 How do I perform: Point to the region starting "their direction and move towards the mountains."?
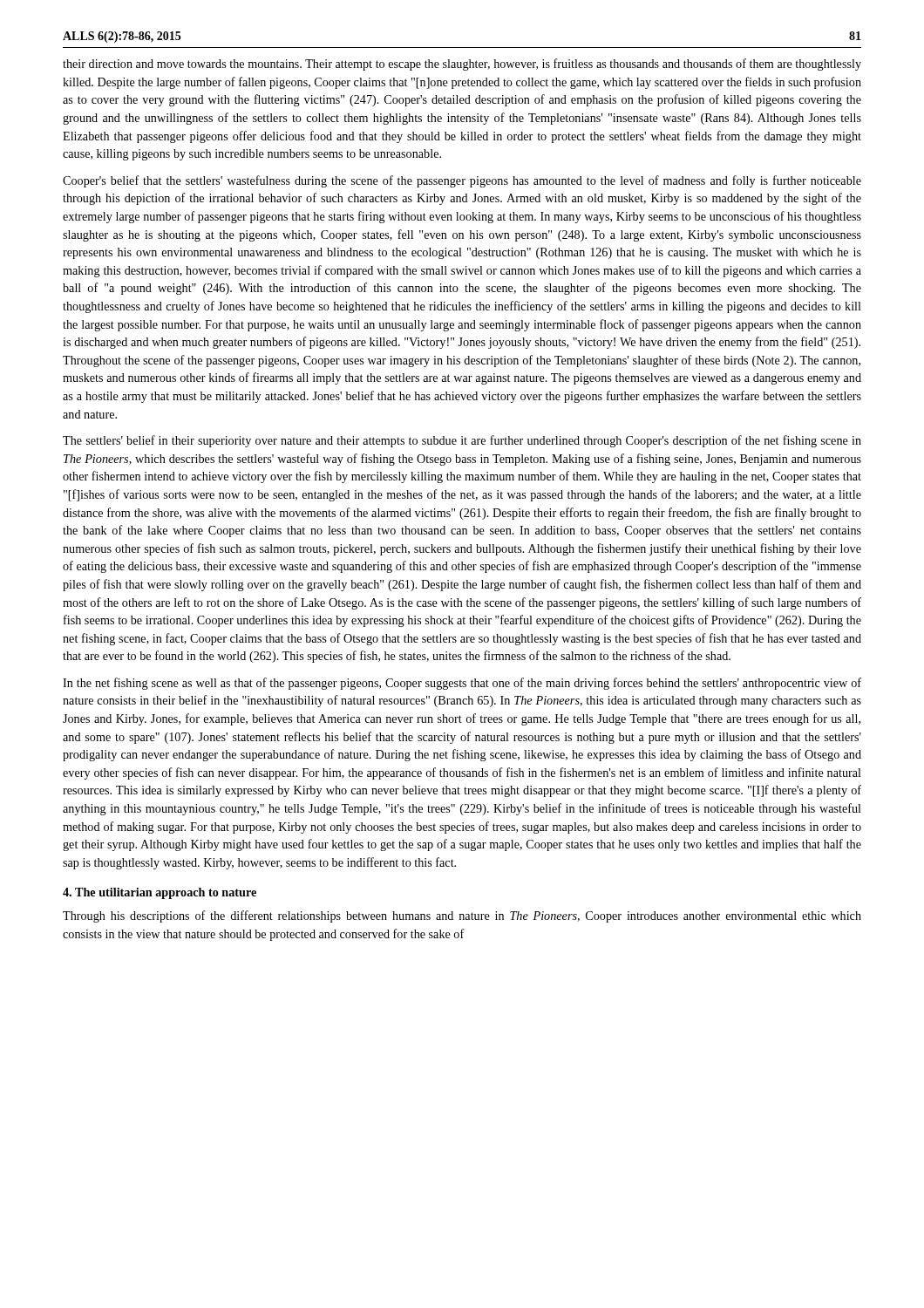pos(462,109)
